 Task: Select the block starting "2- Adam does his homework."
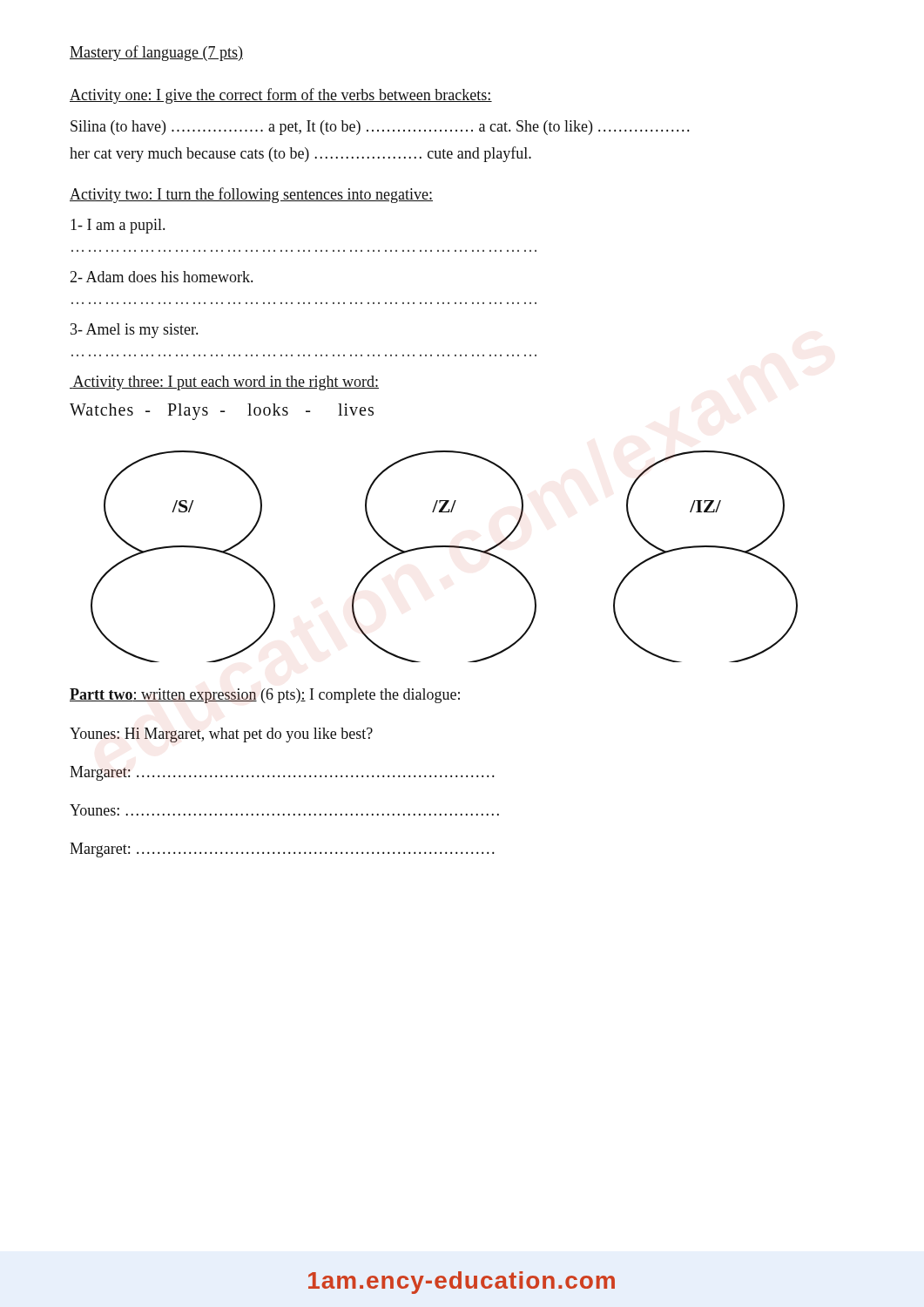(x=162, y=277)
